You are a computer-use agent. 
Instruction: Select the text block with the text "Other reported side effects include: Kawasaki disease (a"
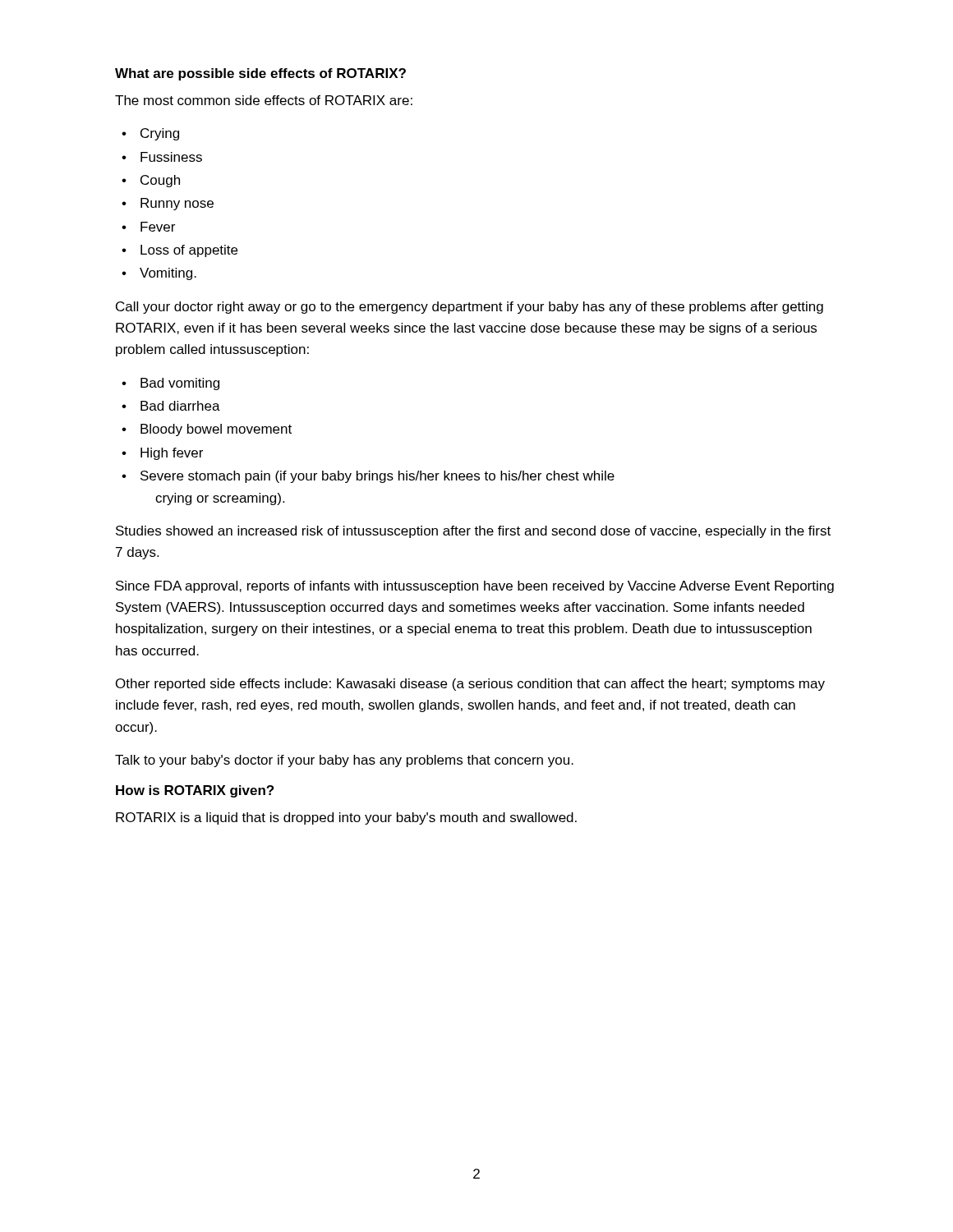pyautogui.click(x=470, y=705)
